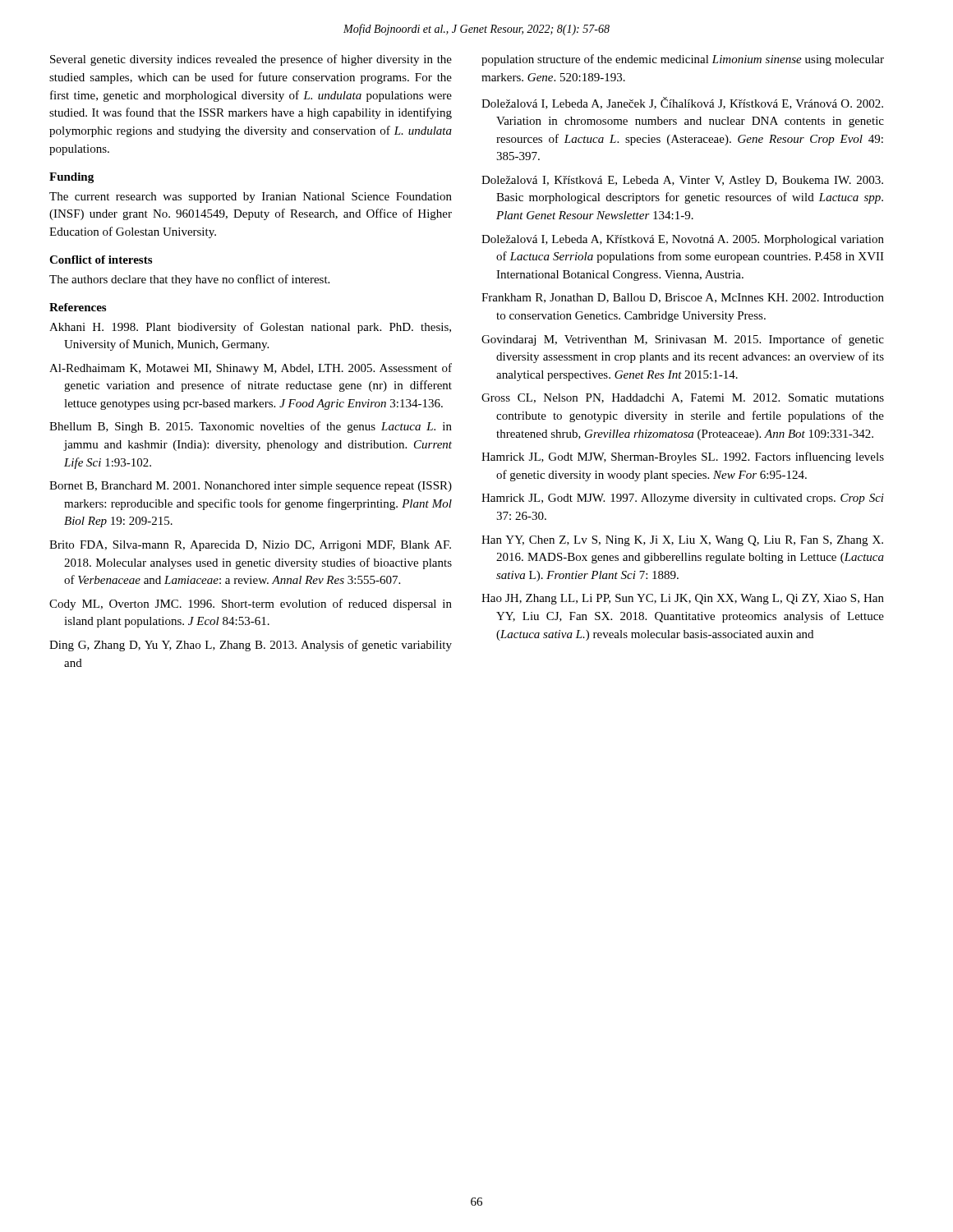Select the text starting "Several genetic diversity"
The width and height of the screenshot is (953, 1232).
tap(251, 104)
